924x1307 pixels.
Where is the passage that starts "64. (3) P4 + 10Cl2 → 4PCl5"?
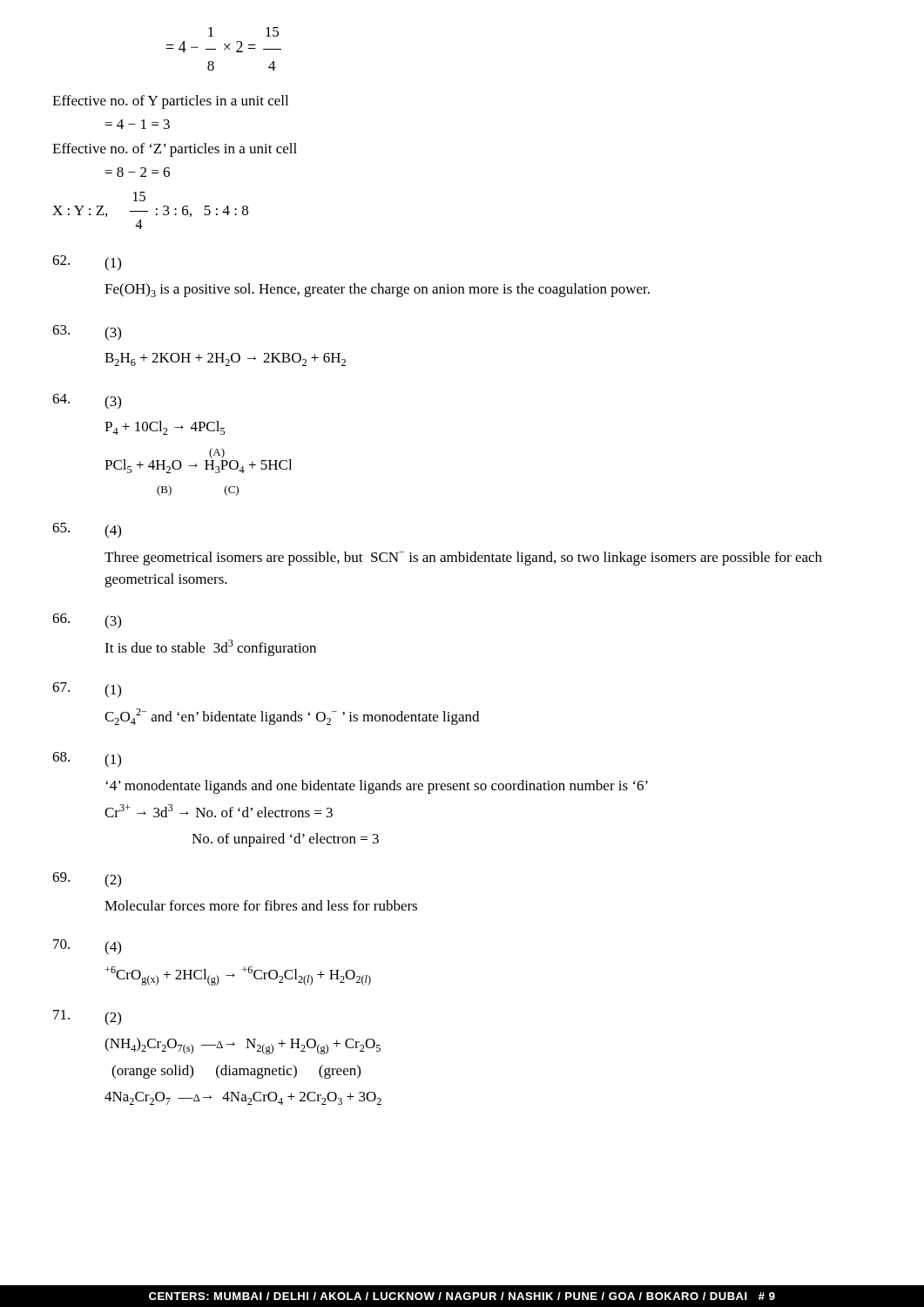63,401
